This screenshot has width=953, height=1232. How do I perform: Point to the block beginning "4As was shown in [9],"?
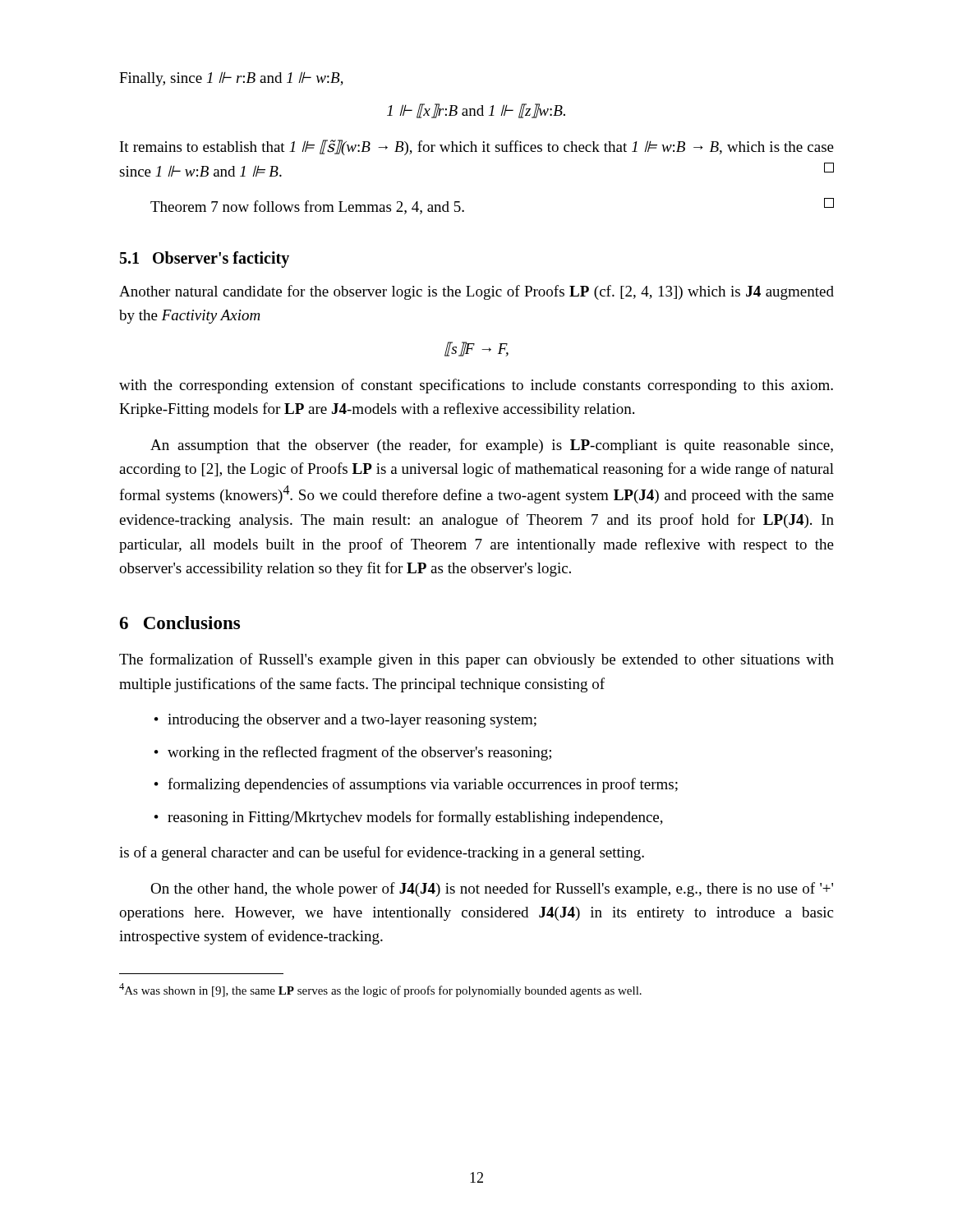tap(381, 989)
